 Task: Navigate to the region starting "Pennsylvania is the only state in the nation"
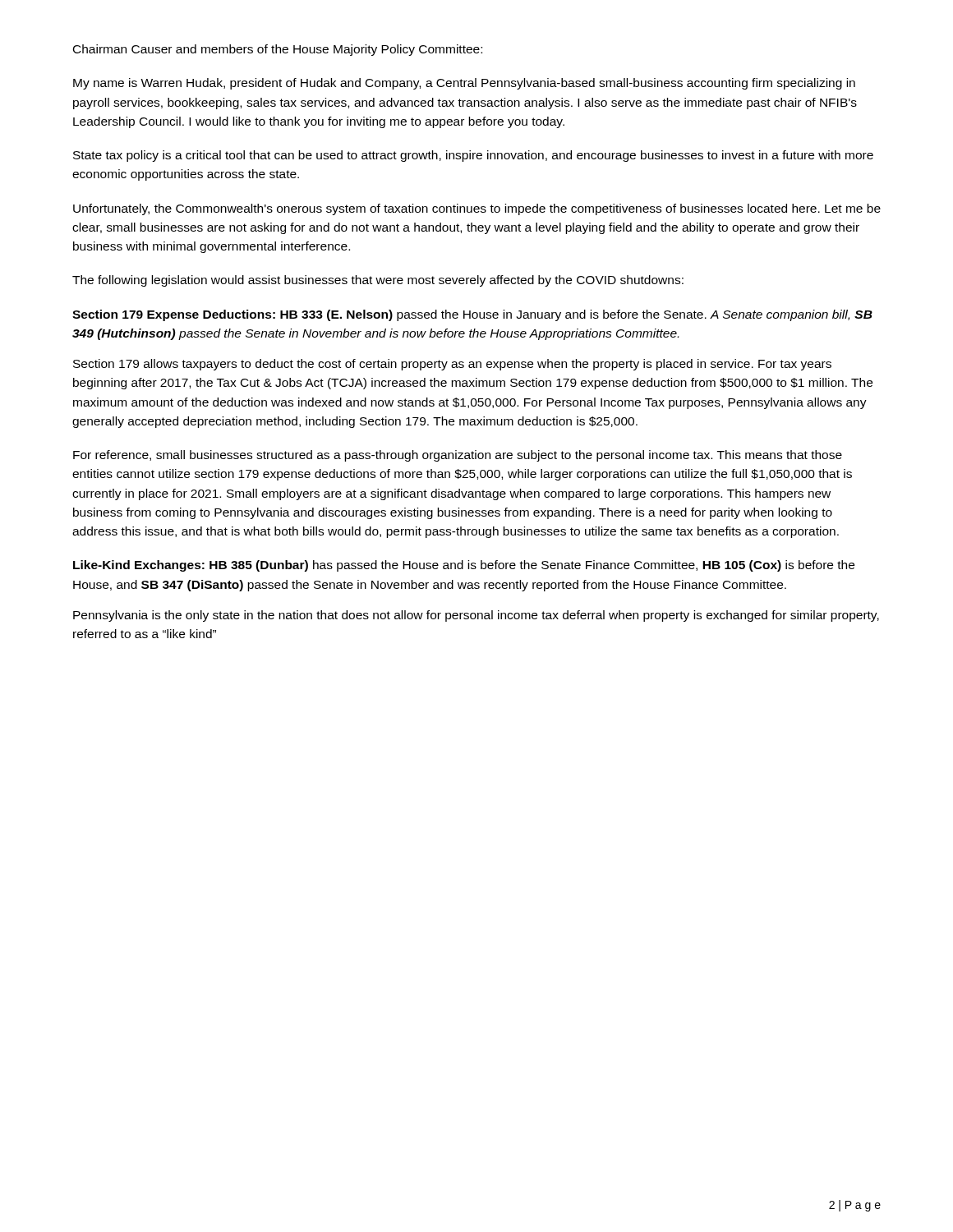click(476, 624)
